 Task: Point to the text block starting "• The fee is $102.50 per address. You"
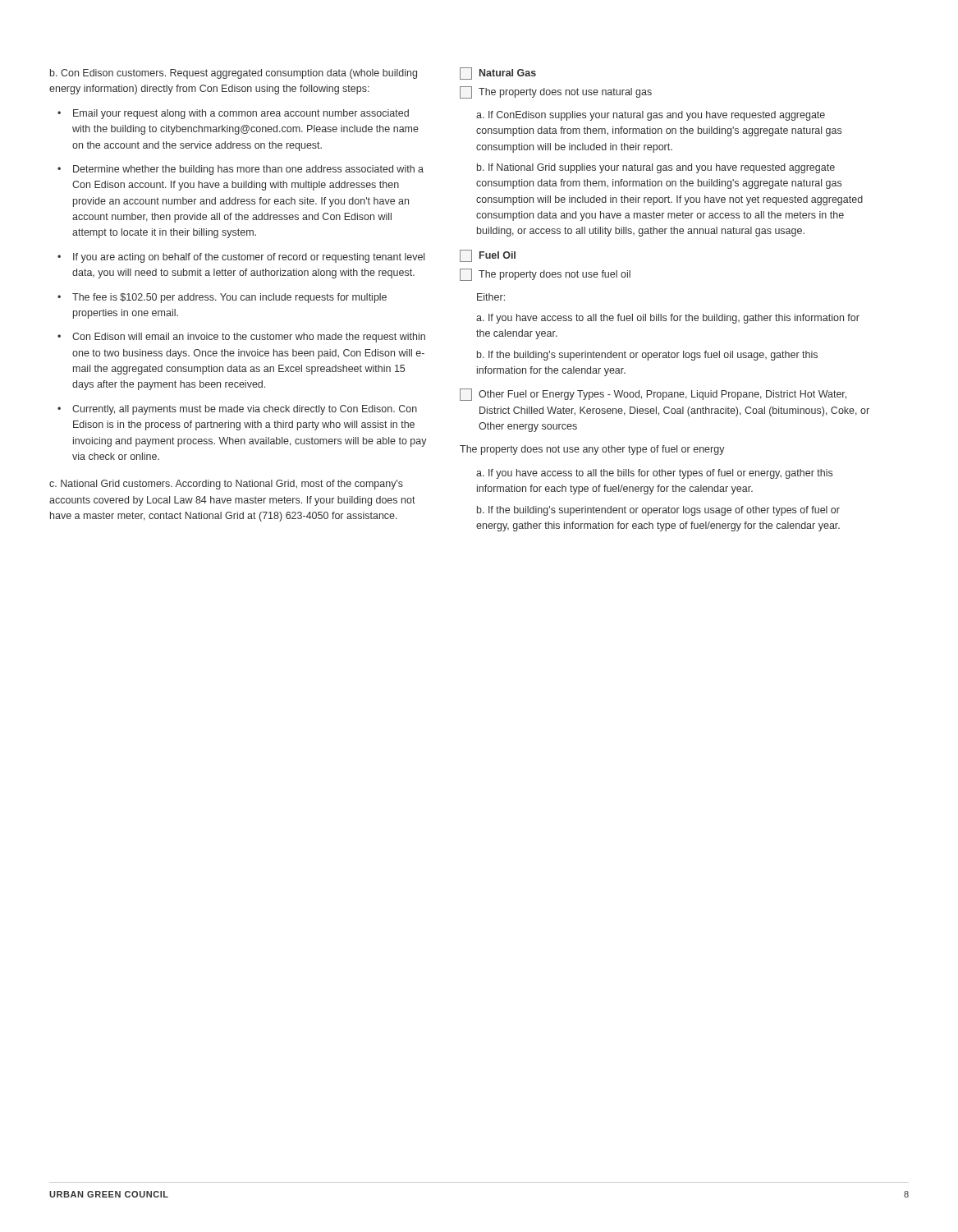(242, 305)
